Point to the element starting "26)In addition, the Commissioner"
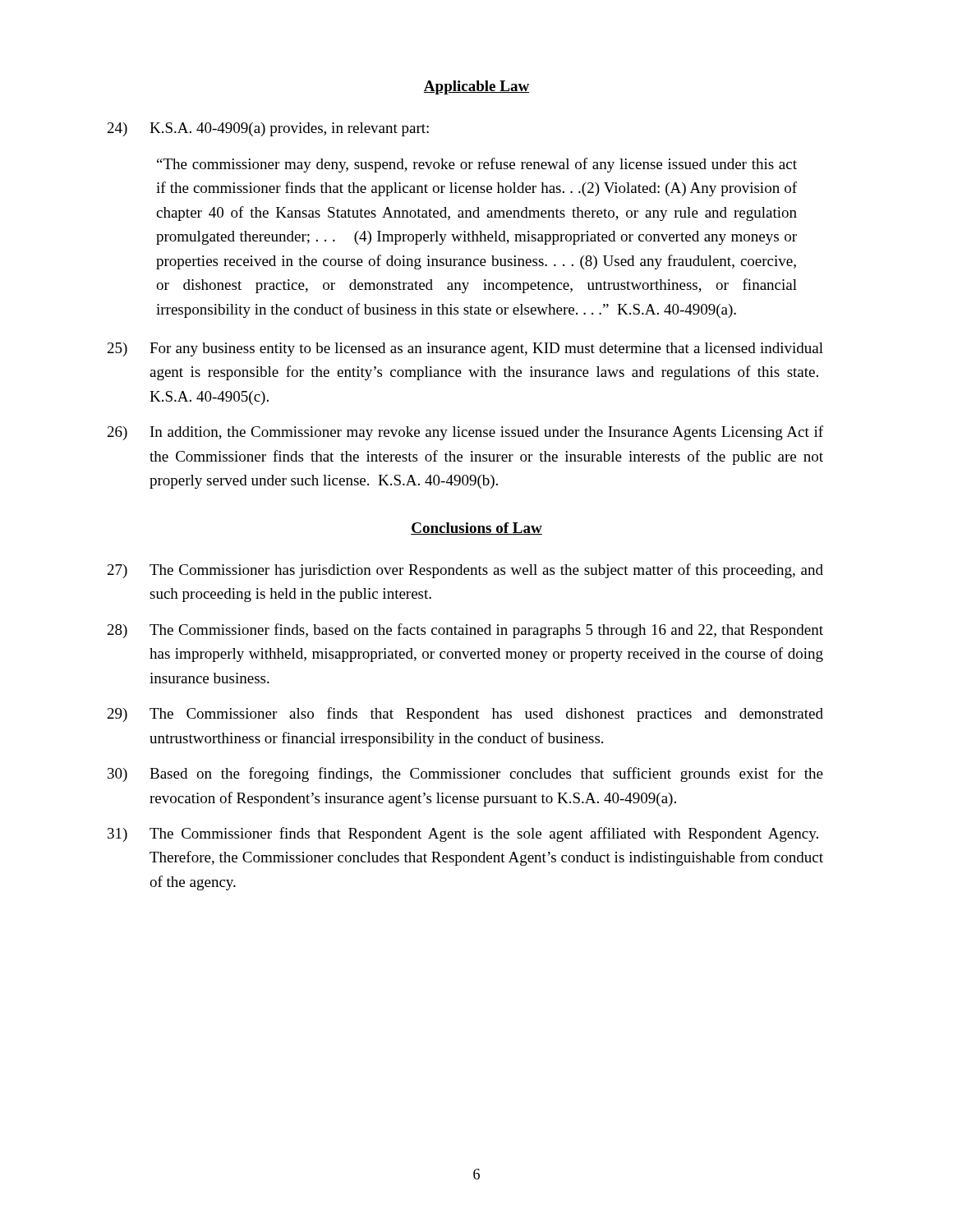Image resolution: width=953 pixels, height=1232 pixels. point(465,456)
